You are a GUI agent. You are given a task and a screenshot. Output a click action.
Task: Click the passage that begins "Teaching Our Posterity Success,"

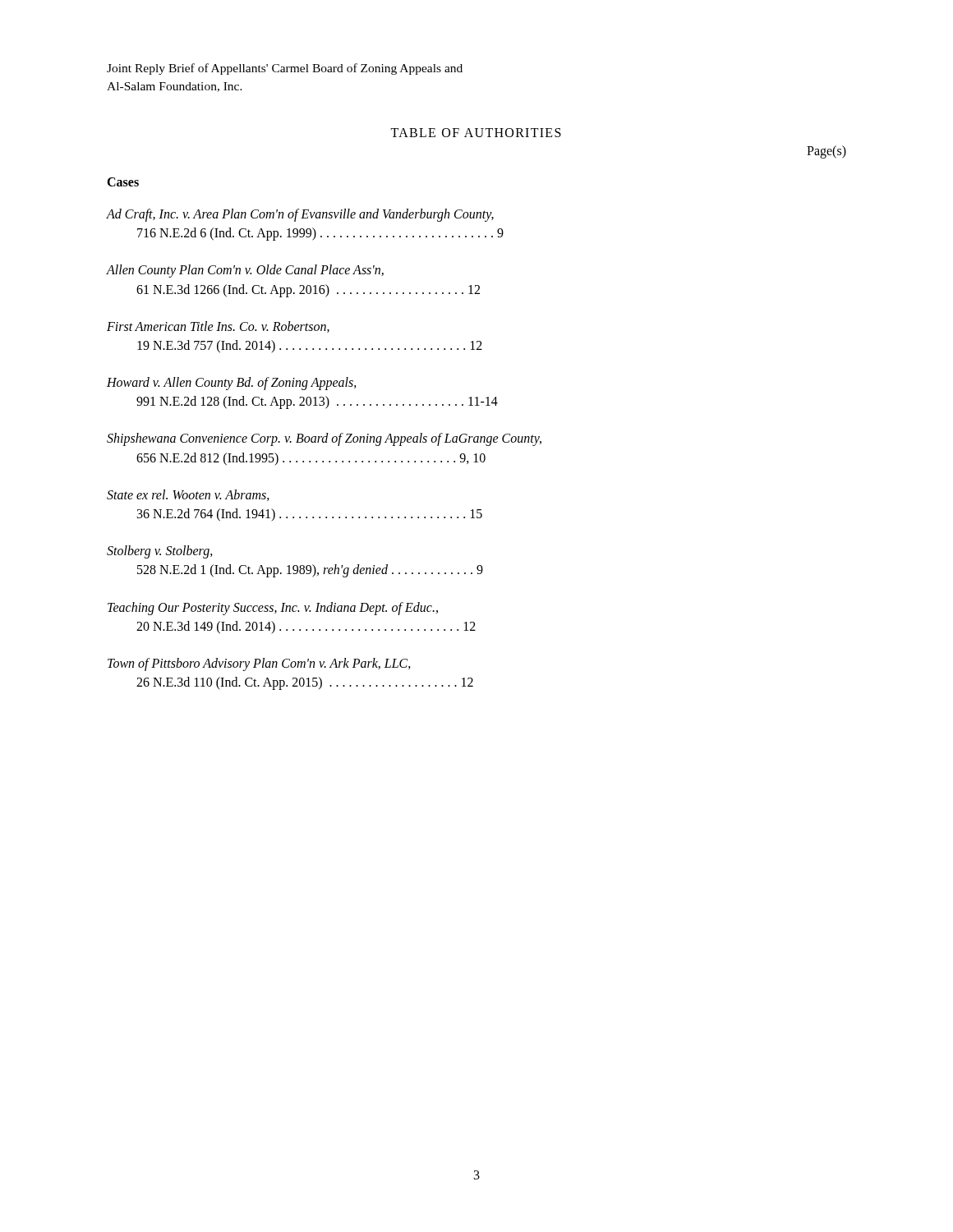[x=476, y=617]
